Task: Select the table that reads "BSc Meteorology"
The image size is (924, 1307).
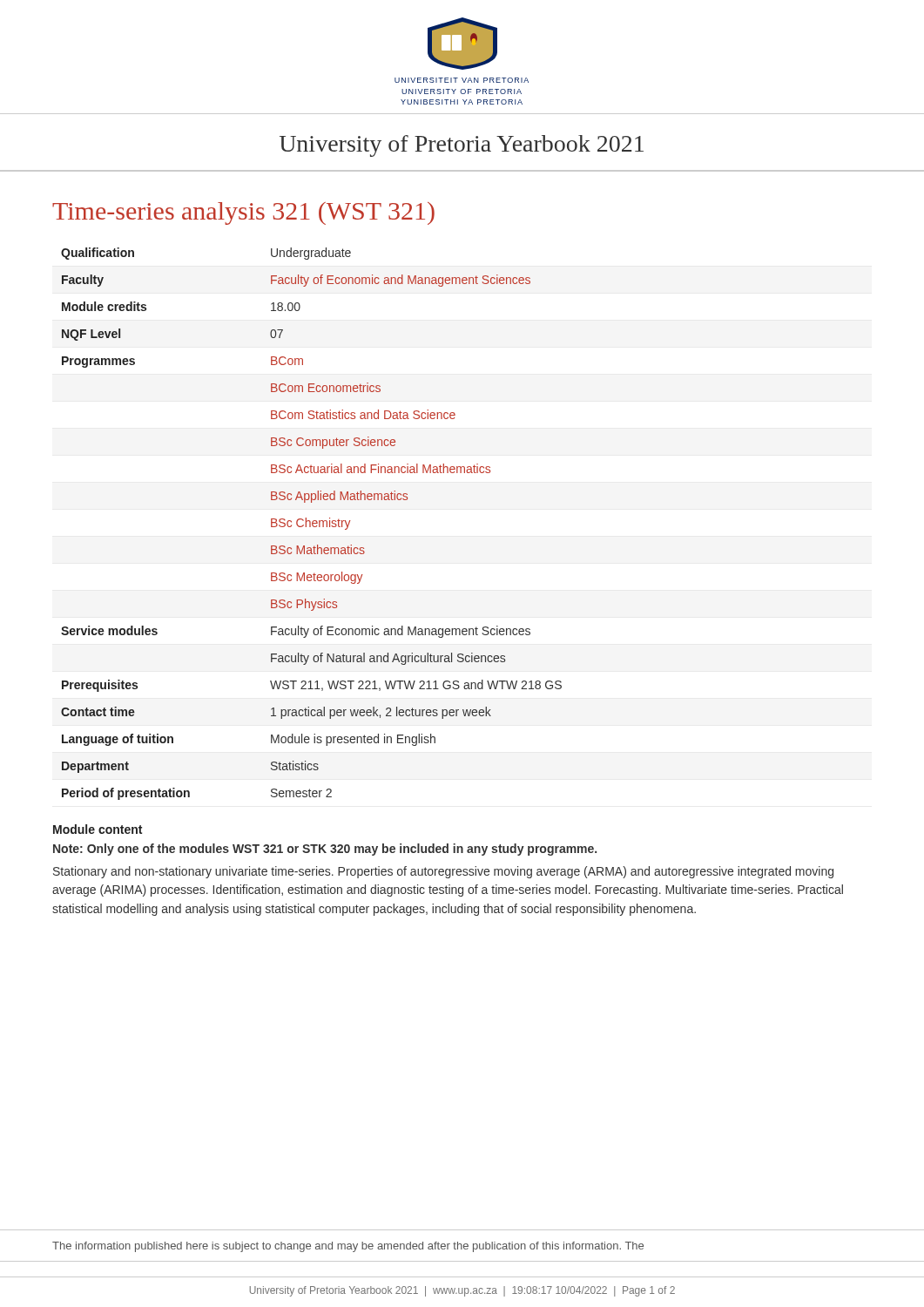Action: click(462, 523)
